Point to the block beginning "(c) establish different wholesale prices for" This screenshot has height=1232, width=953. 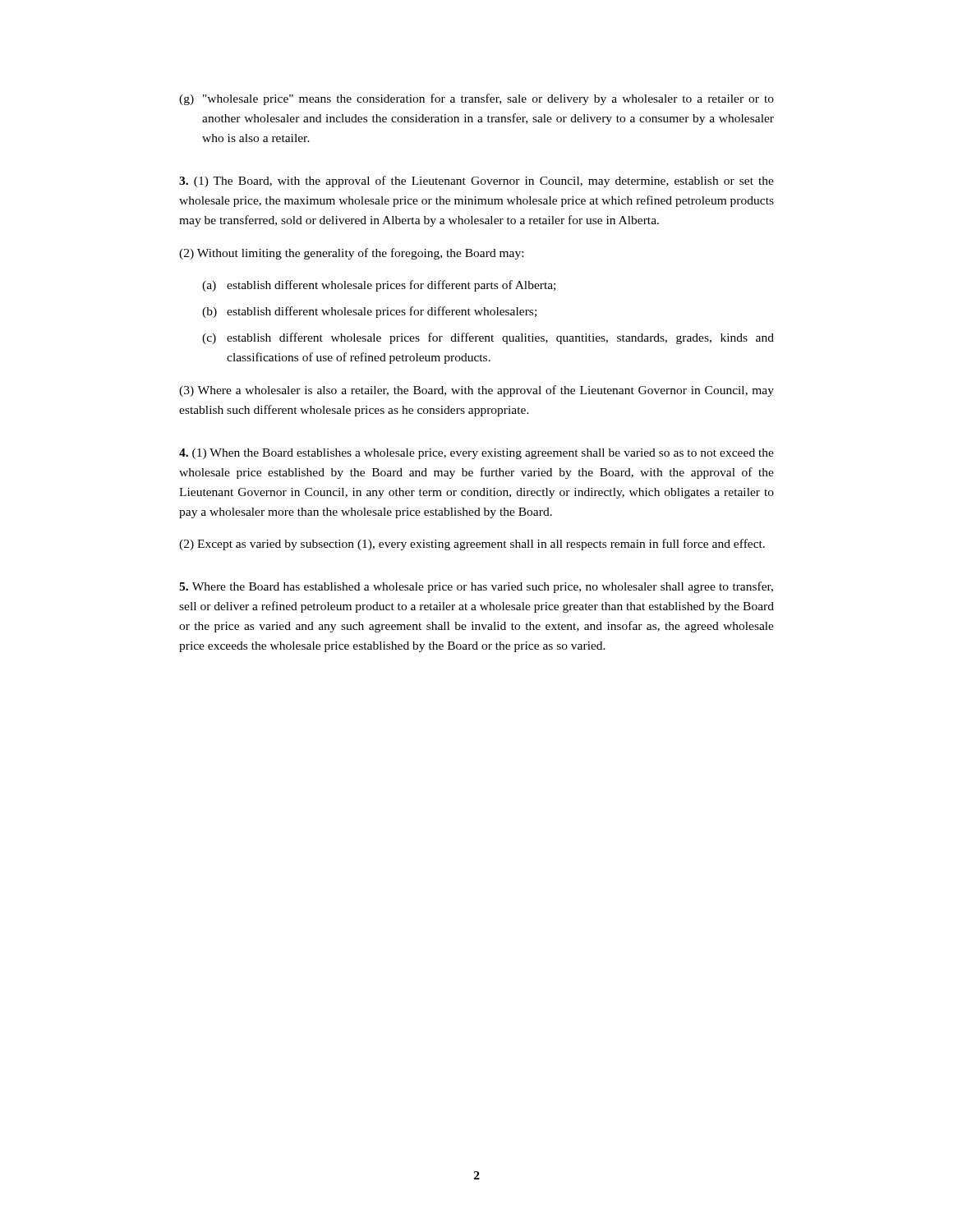488,348
